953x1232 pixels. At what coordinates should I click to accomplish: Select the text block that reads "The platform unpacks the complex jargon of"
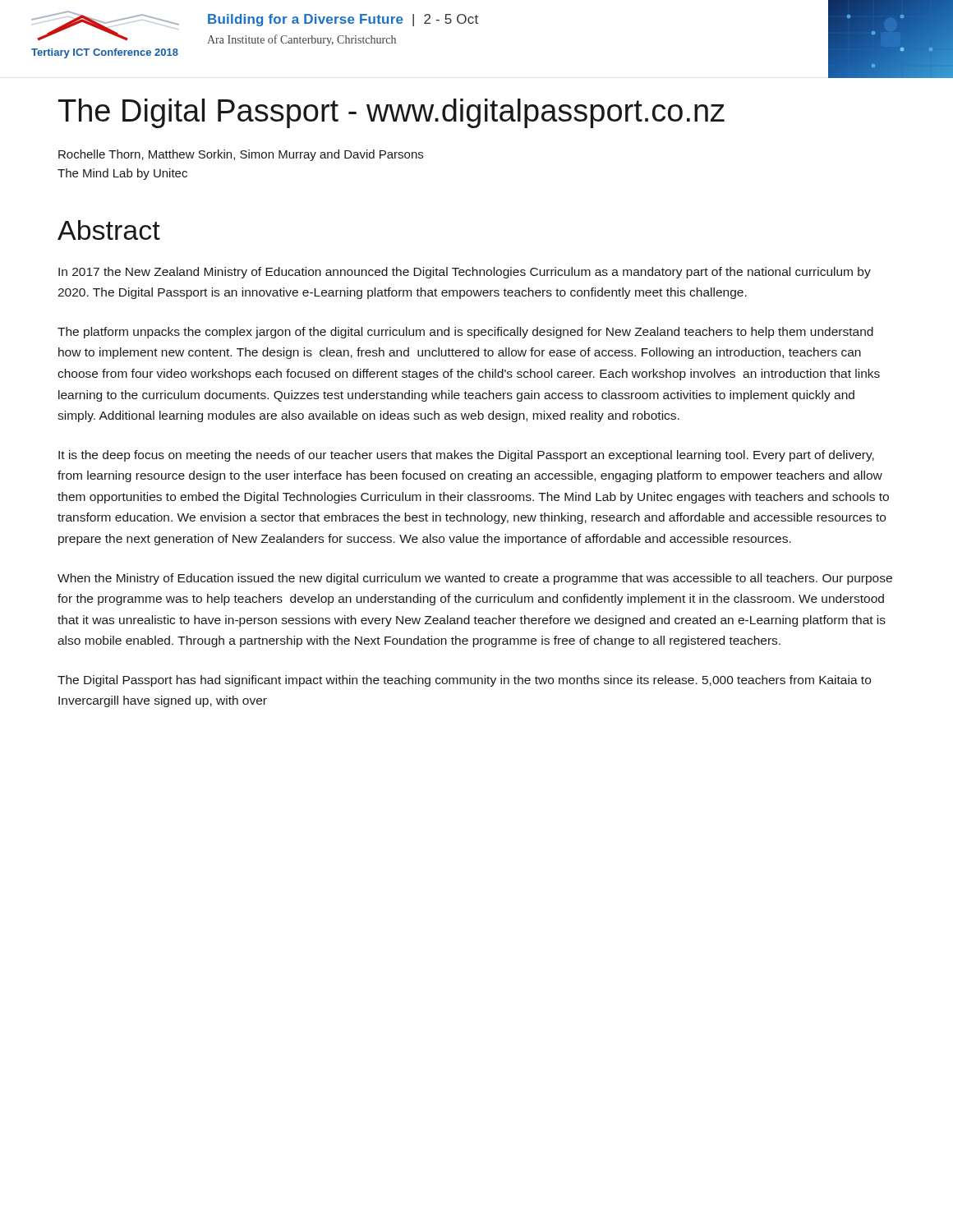click(469, 373)
